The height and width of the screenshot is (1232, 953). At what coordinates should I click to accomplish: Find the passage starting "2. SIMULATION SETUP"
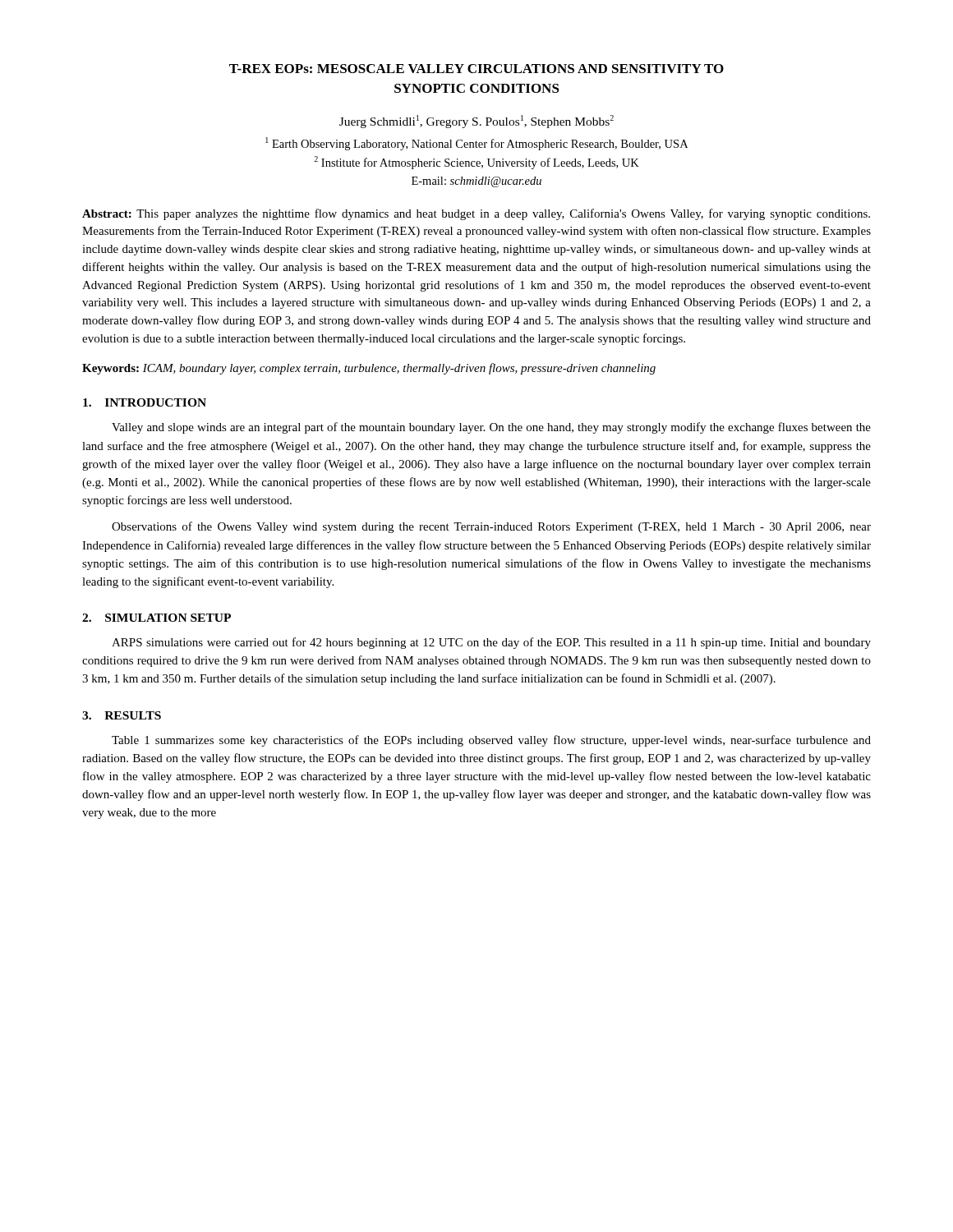(x=157, y=617)
